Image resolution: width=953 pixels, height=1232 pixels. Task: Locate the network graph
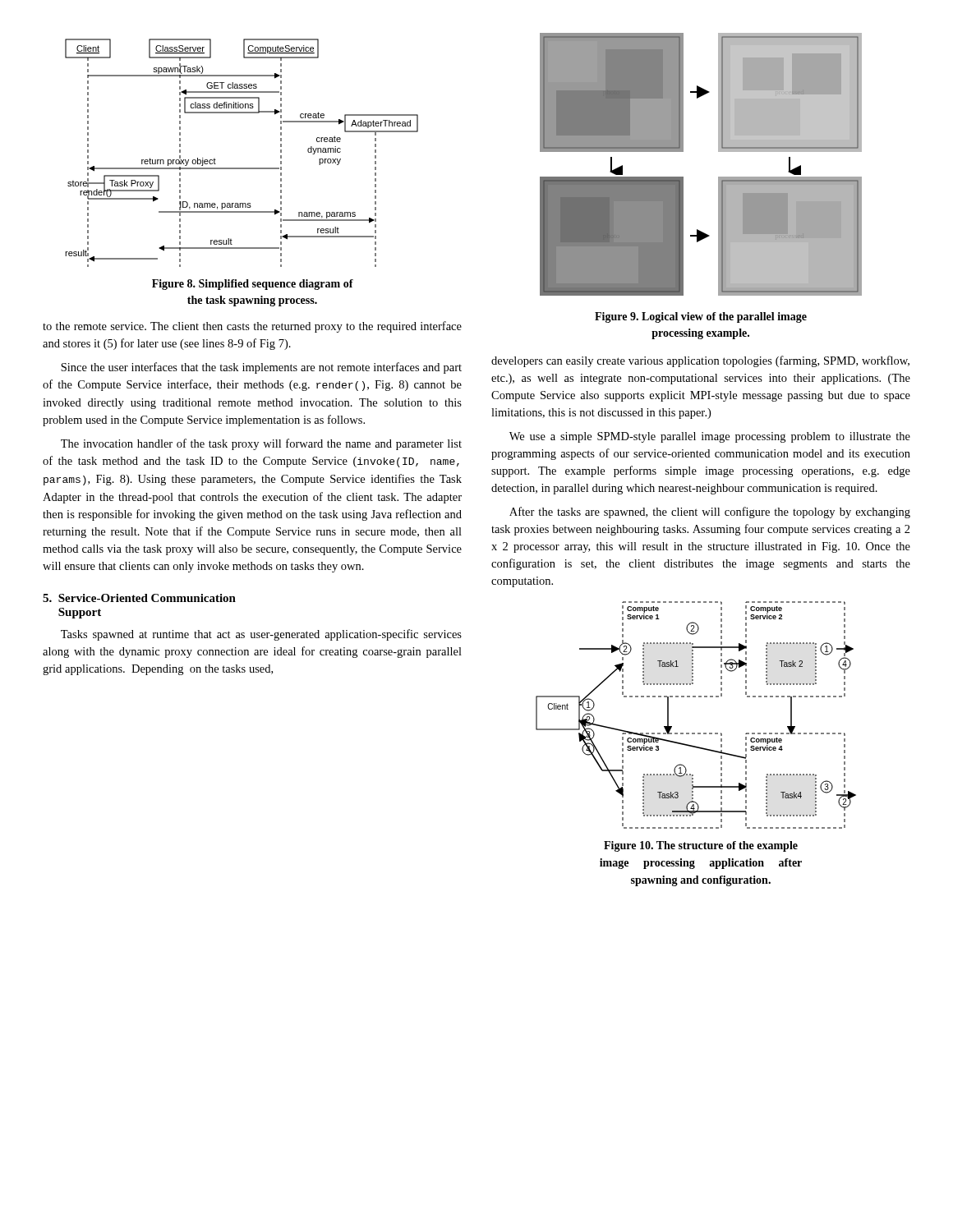(x=701, y=715)
